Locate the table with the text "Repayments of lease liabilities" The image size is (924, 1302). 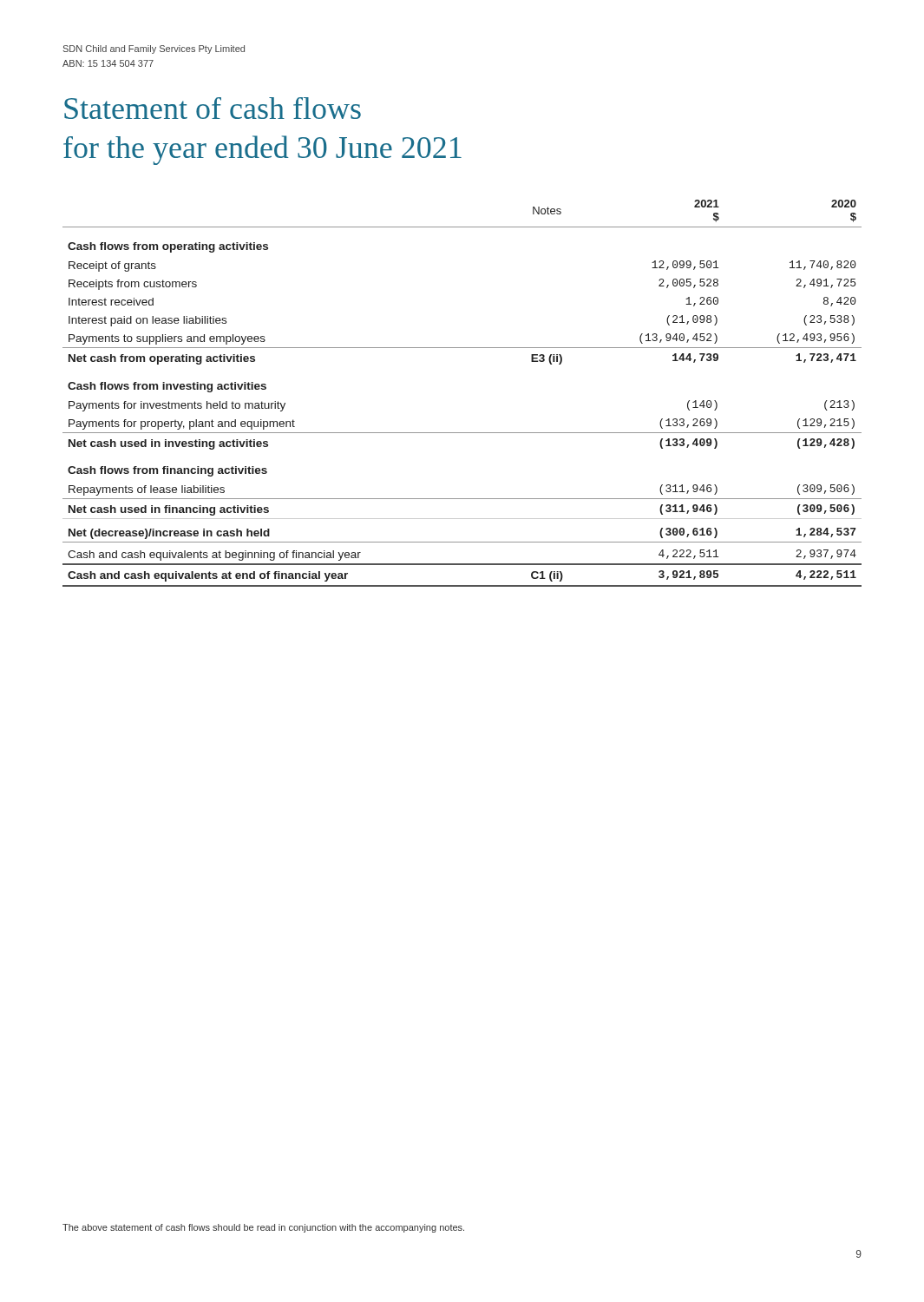click(462, 390)
